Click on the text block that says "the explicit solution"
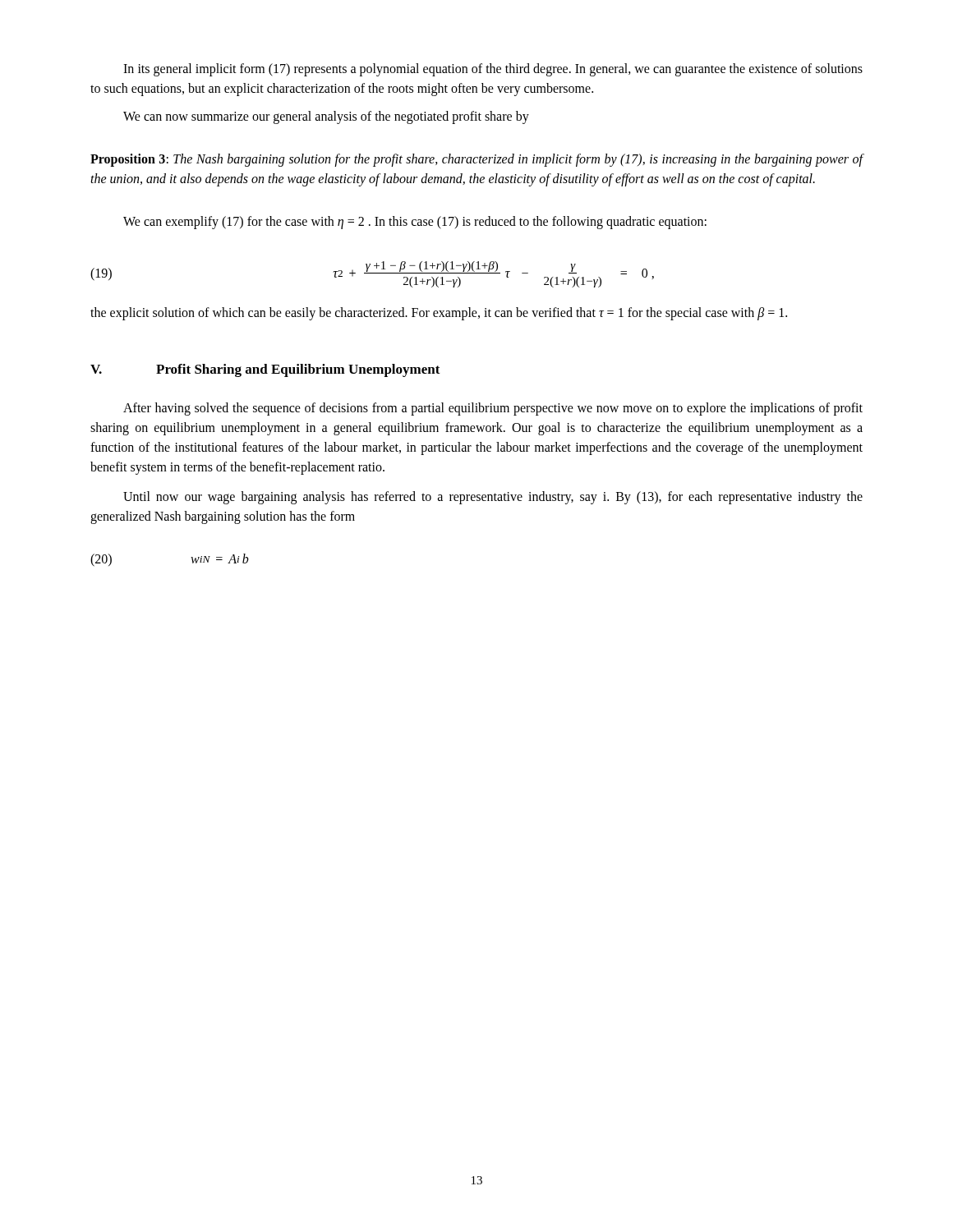 coord(476,313)
